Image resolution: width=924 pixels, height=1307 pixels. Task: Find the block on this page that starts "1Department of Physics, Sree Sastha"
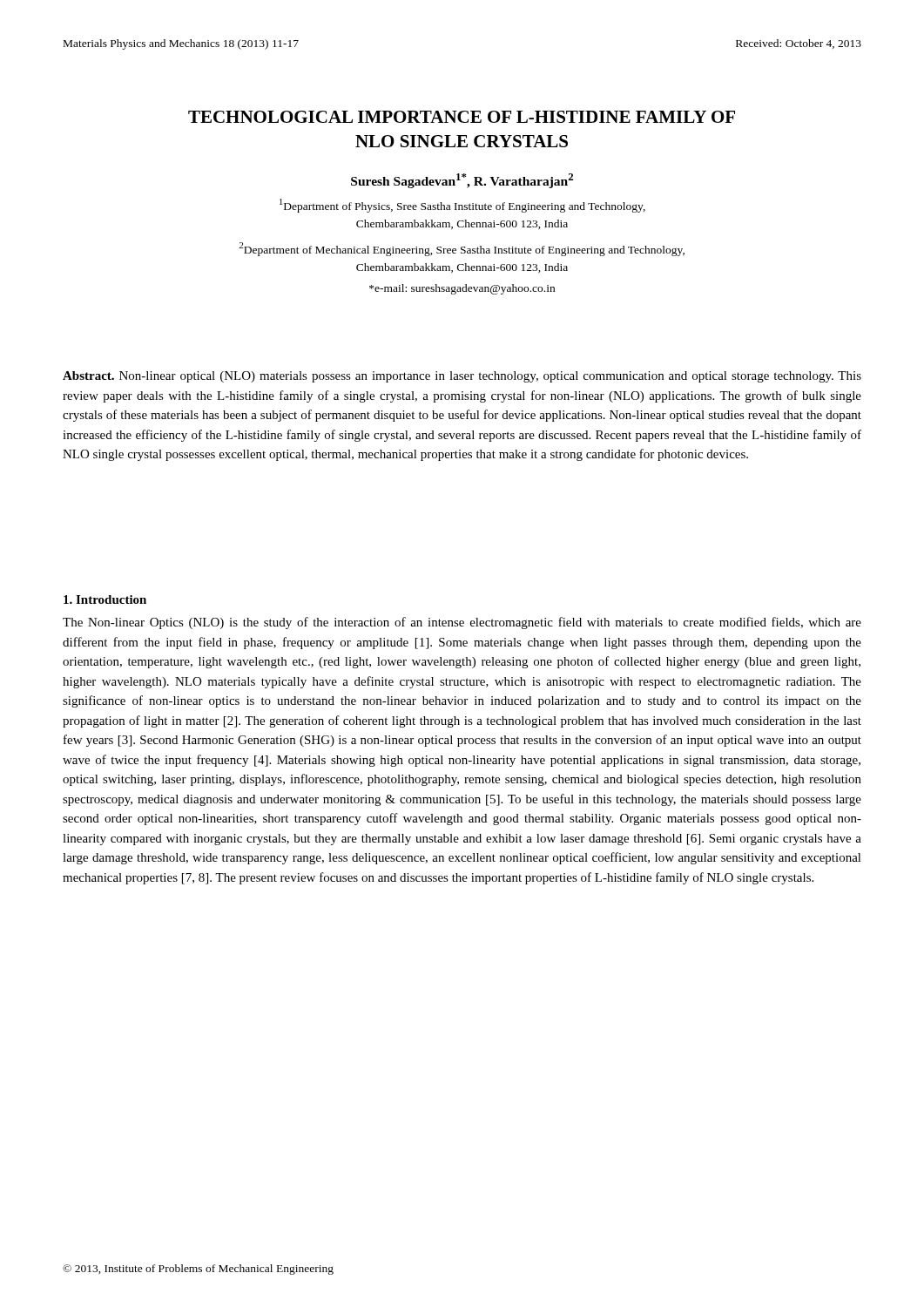462,213
